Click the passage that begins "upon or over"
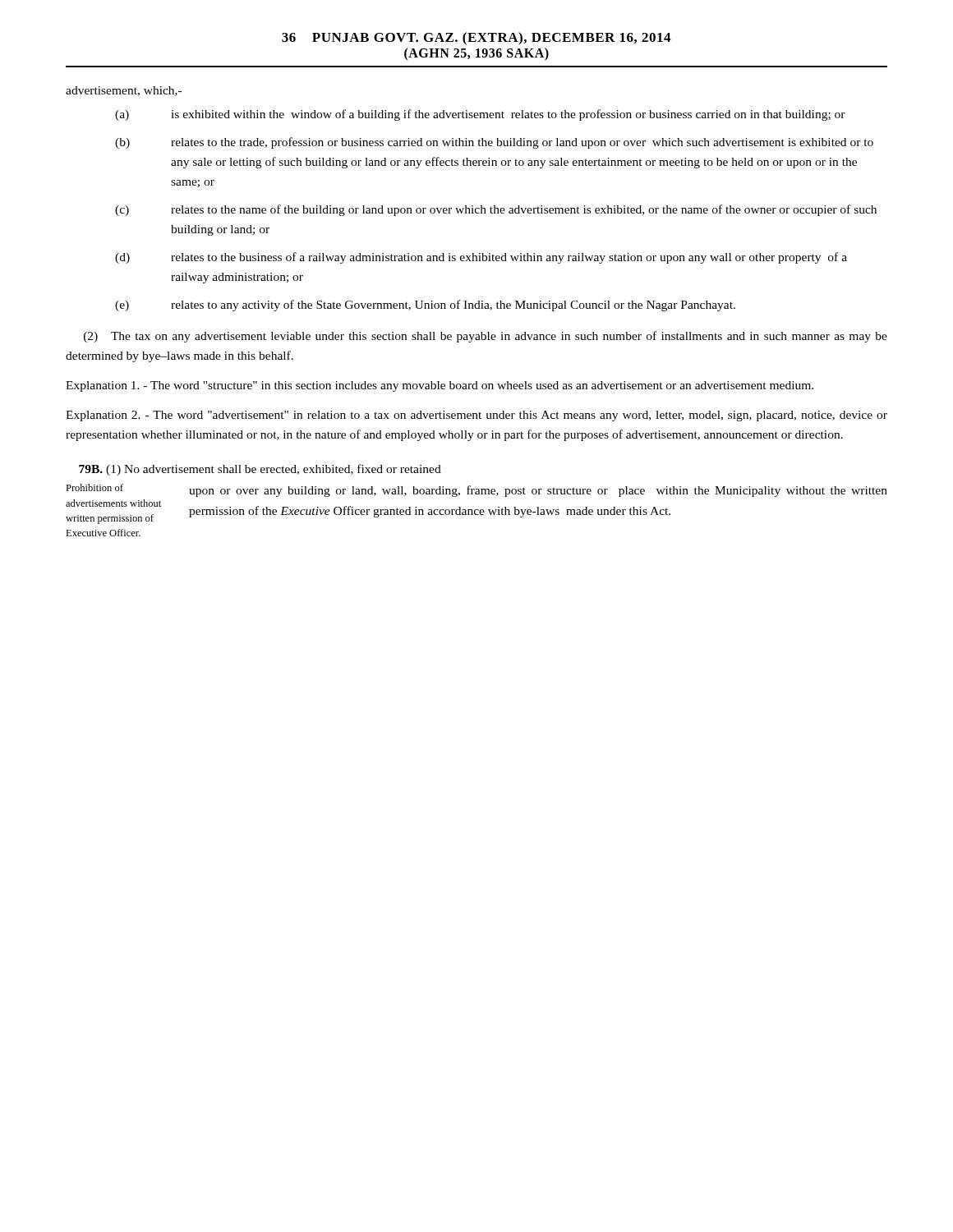 (x=538, y=500)
